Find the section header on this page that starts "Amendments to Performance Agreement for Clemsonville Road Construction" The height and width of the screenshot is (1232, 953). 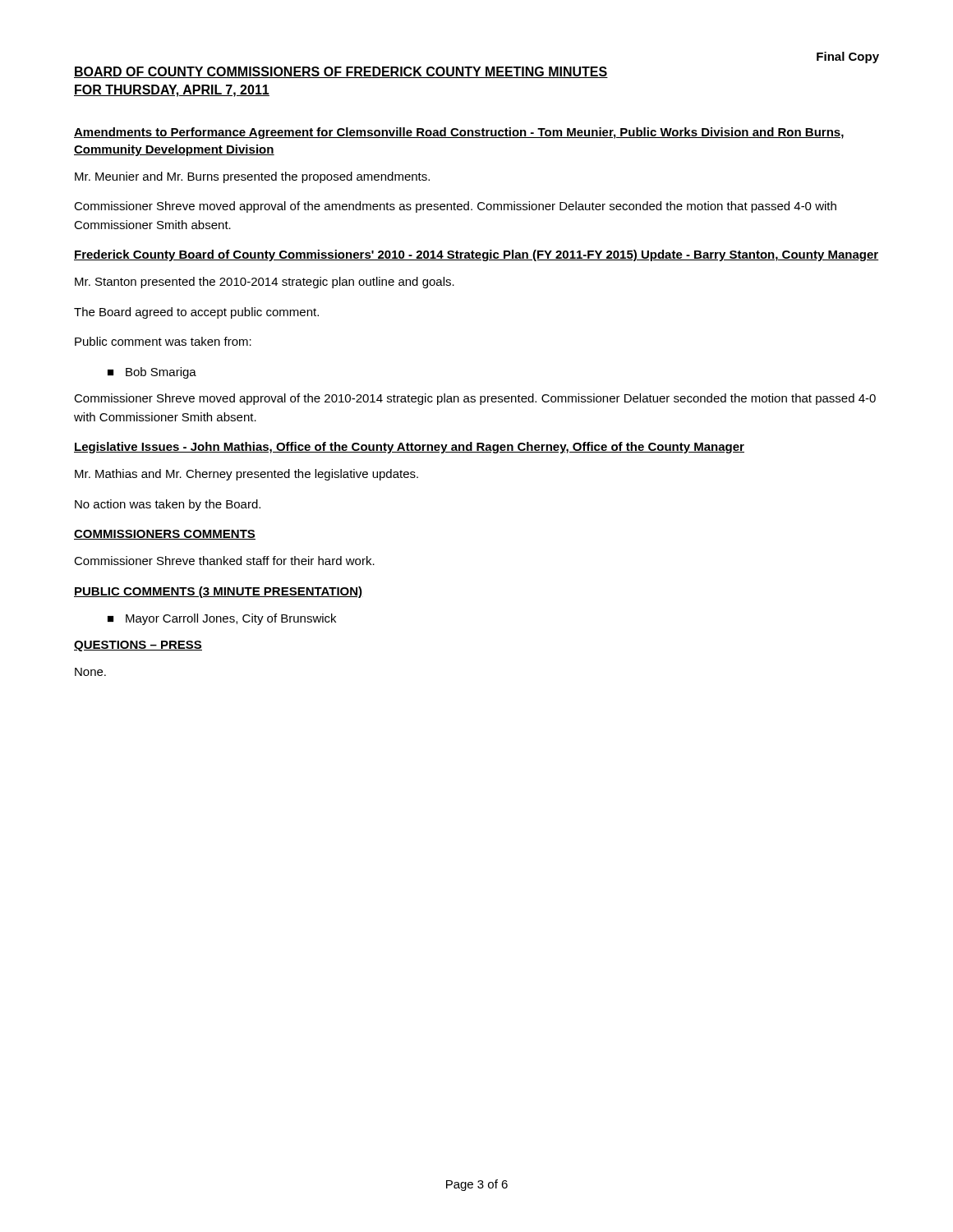point(459,140)
